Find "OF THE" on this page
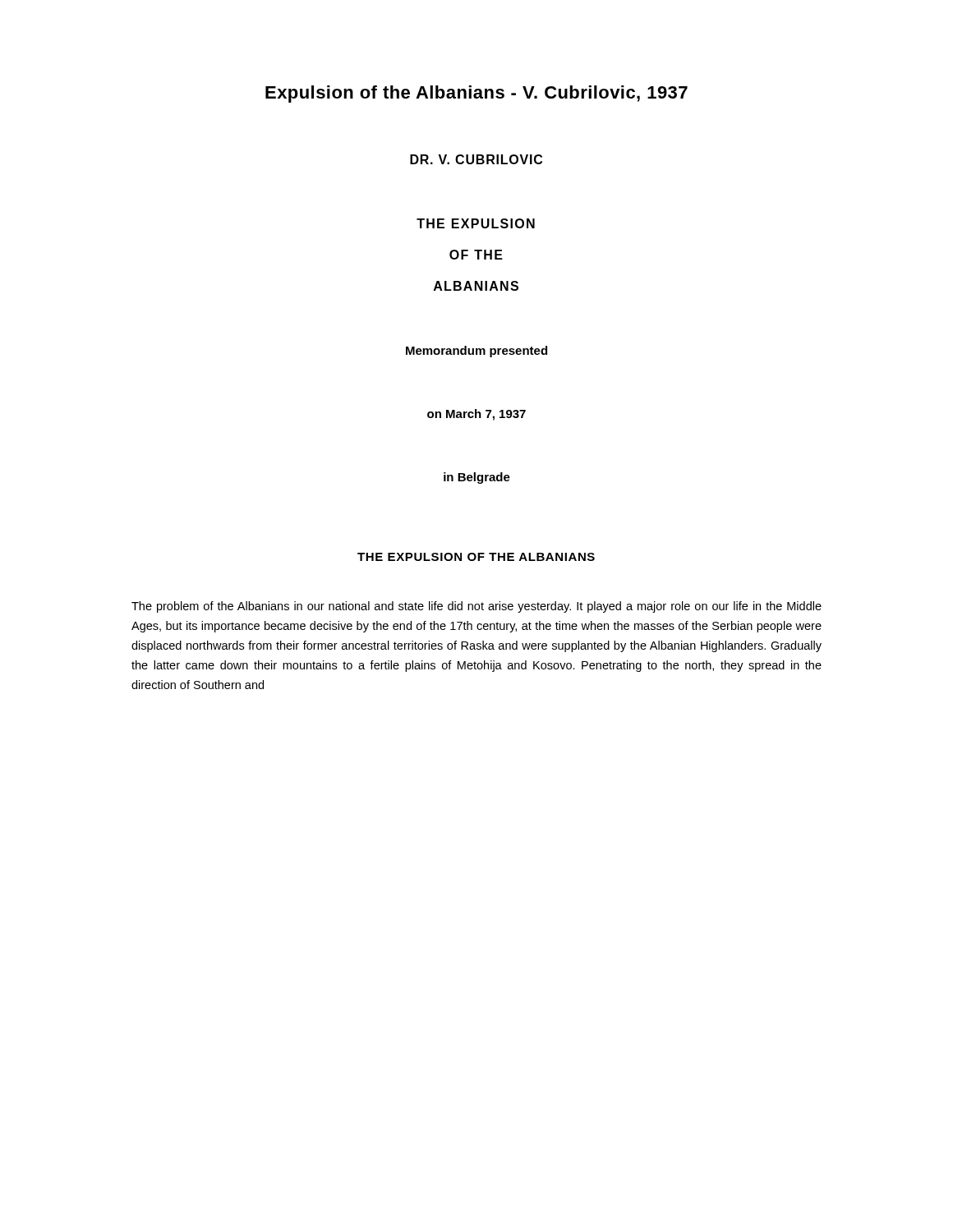The width and height of the screenshot is (953, 1232). (476, 255)
